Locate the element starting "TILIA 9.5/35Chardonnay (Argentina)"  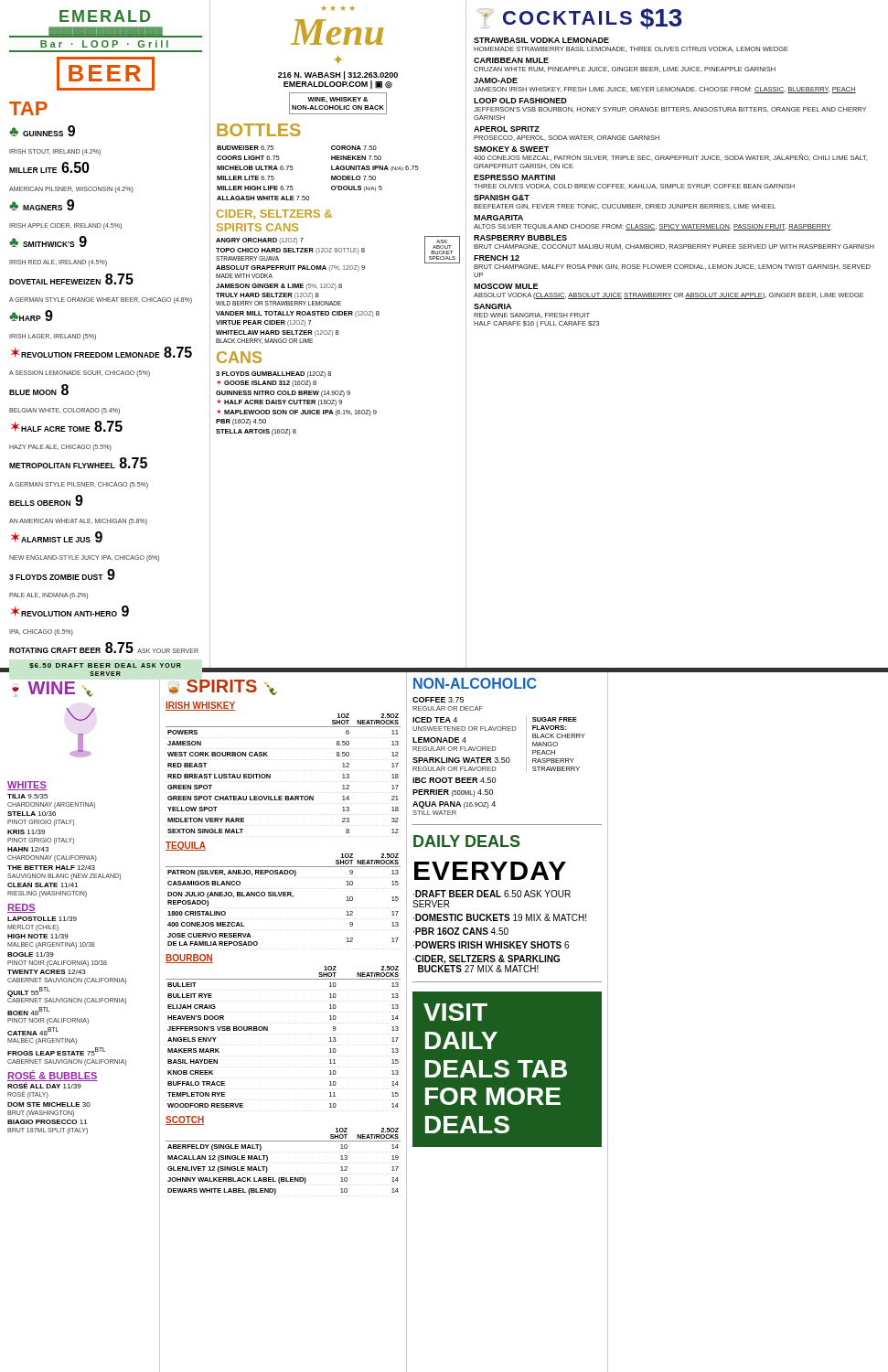click(51, 799)
